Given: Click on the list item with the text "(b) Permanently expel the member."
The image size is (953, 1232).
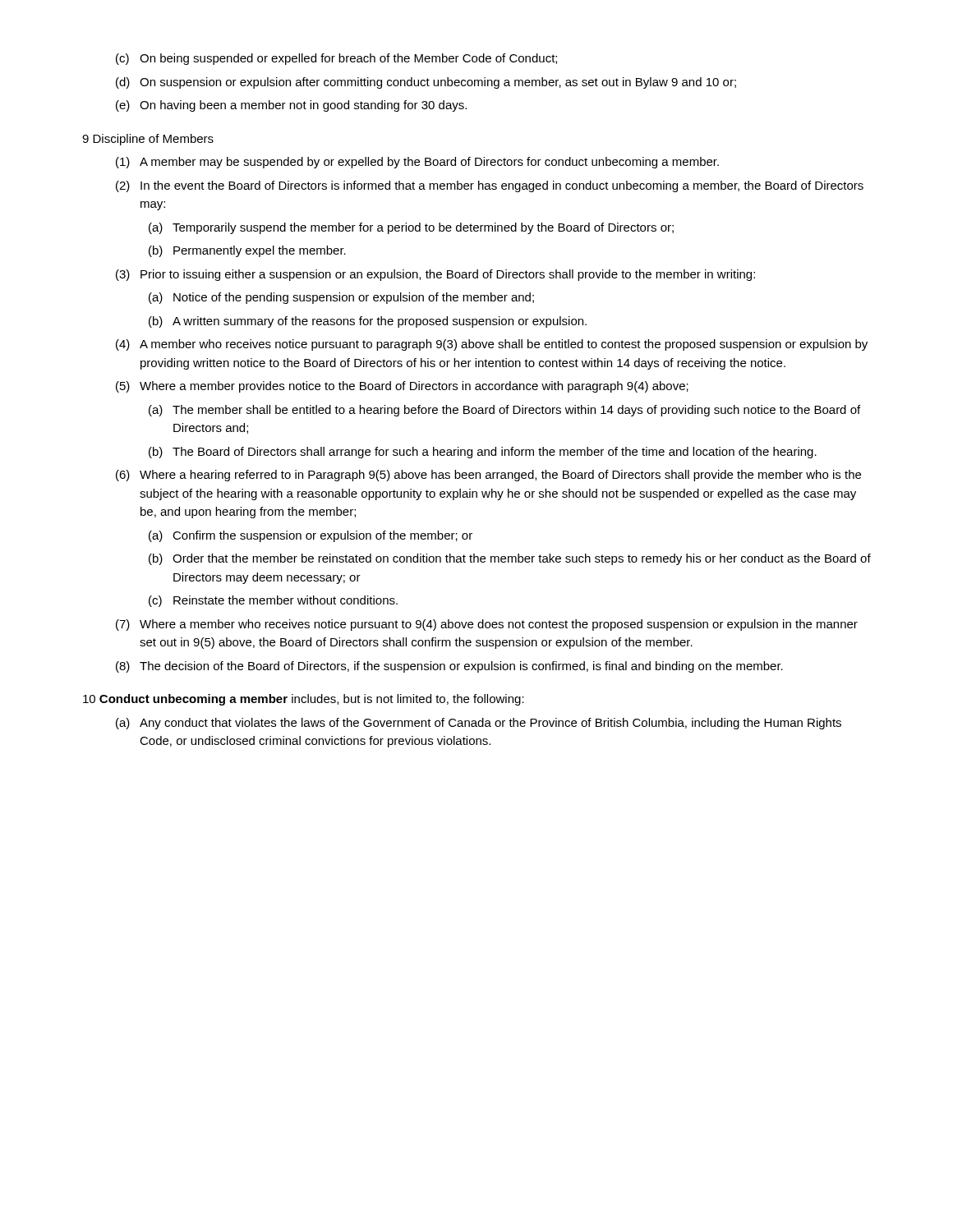Looking at the screenshot, I should (247, 251).
